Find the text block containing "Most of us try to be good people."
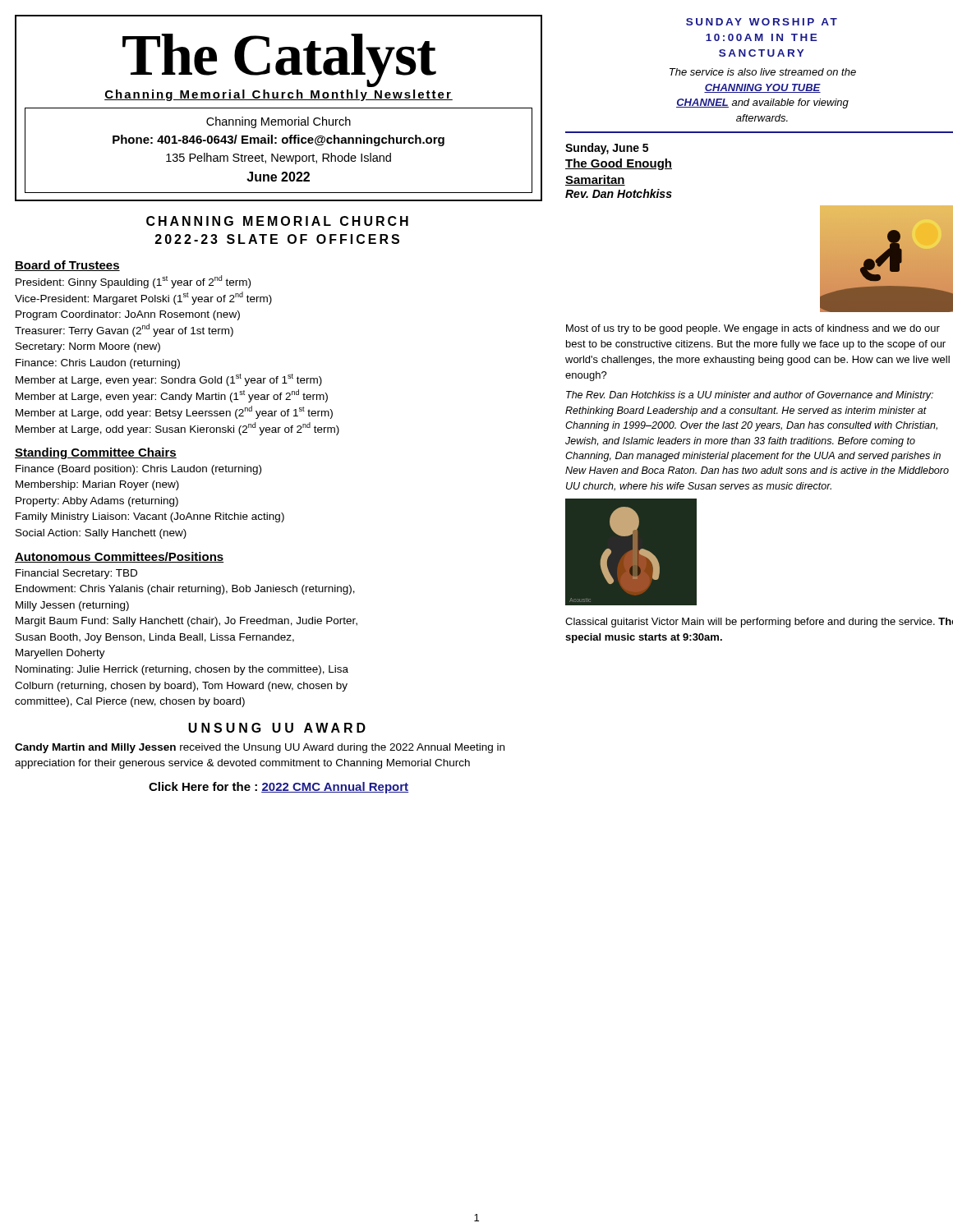The image size is (953, 1232). click(758, 352)
